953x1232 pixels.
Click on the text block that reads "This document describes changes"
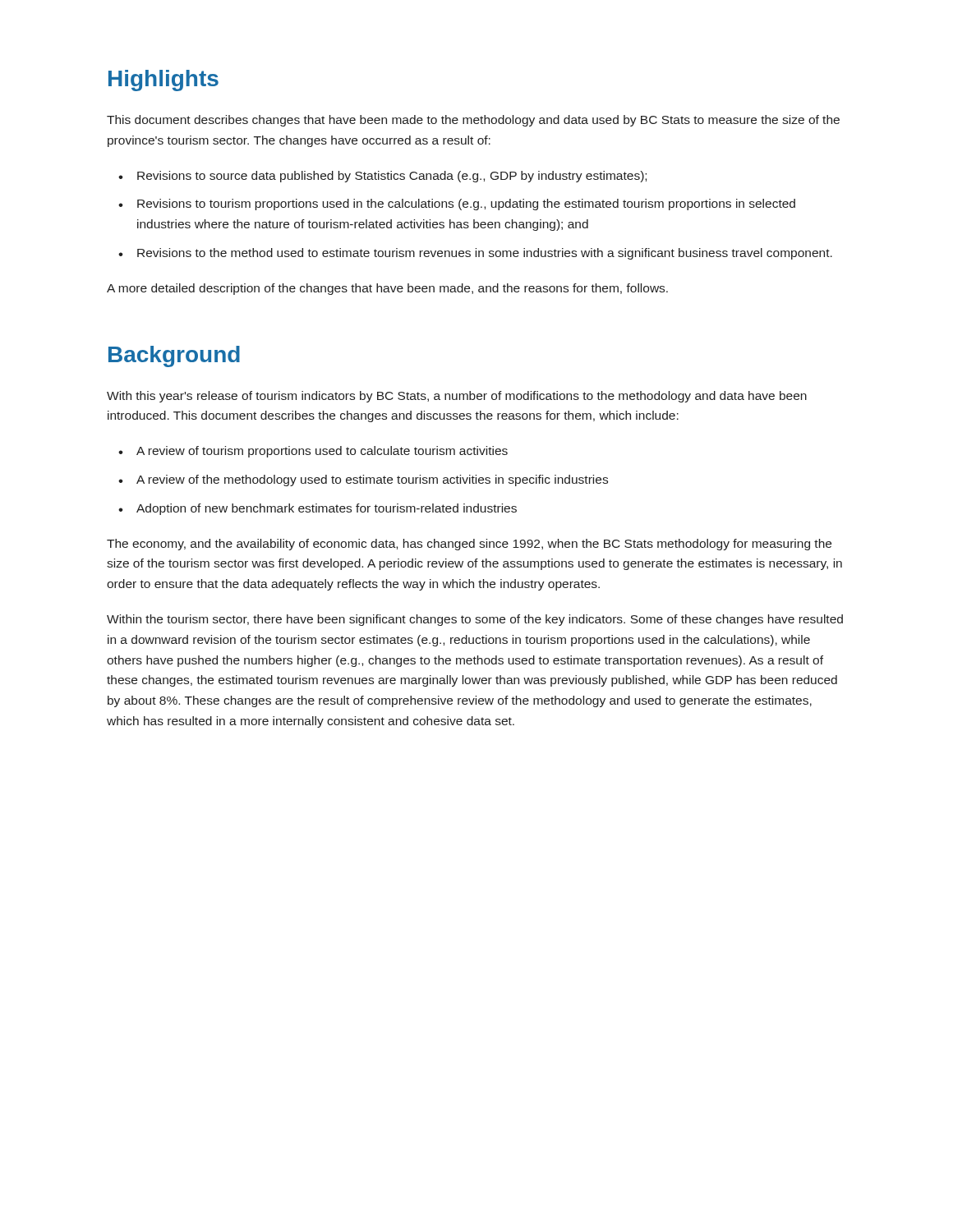click(x=476, y=130)
